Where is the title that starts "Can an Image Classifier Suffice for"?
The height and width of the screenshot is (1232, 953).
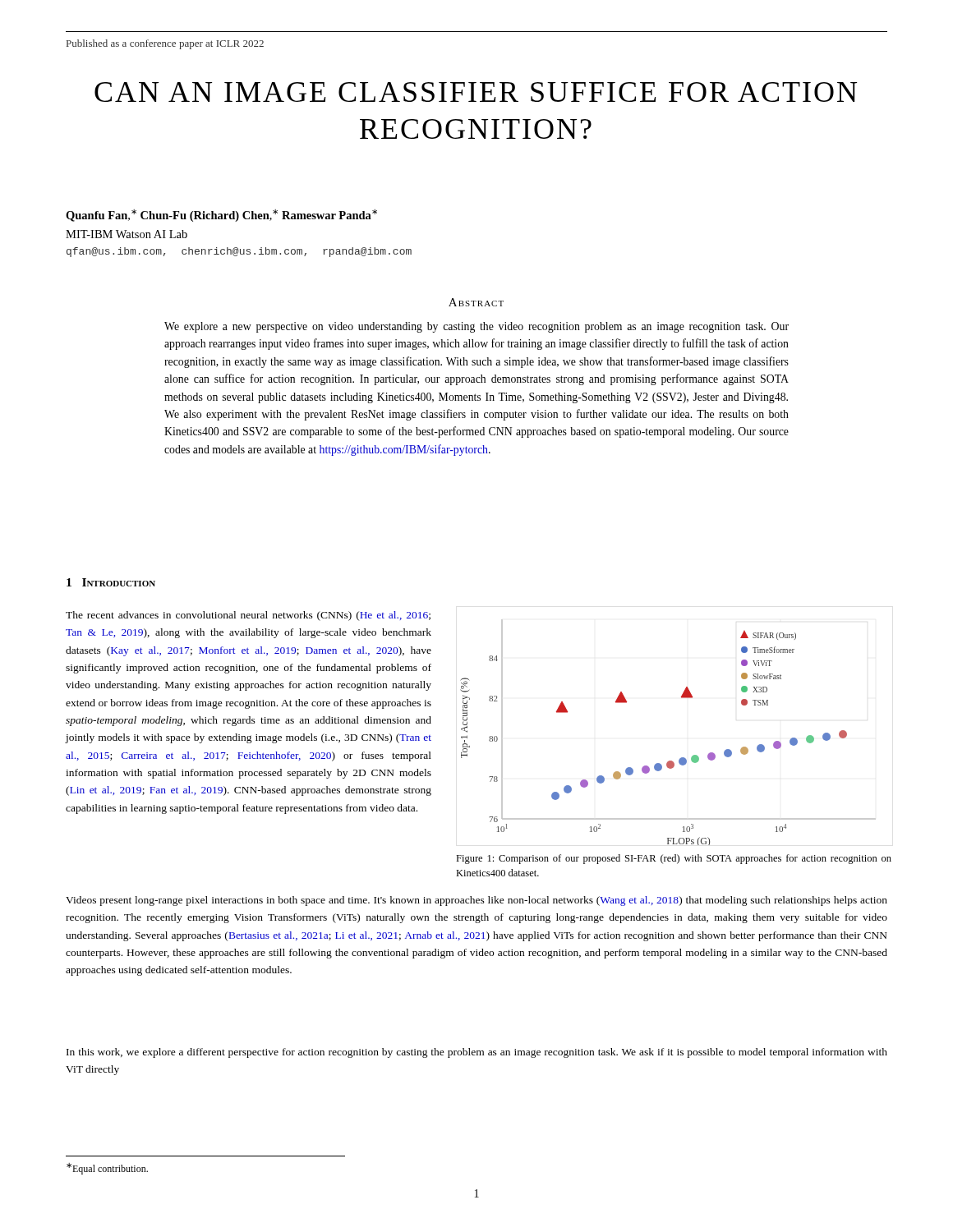coord(476,110)
